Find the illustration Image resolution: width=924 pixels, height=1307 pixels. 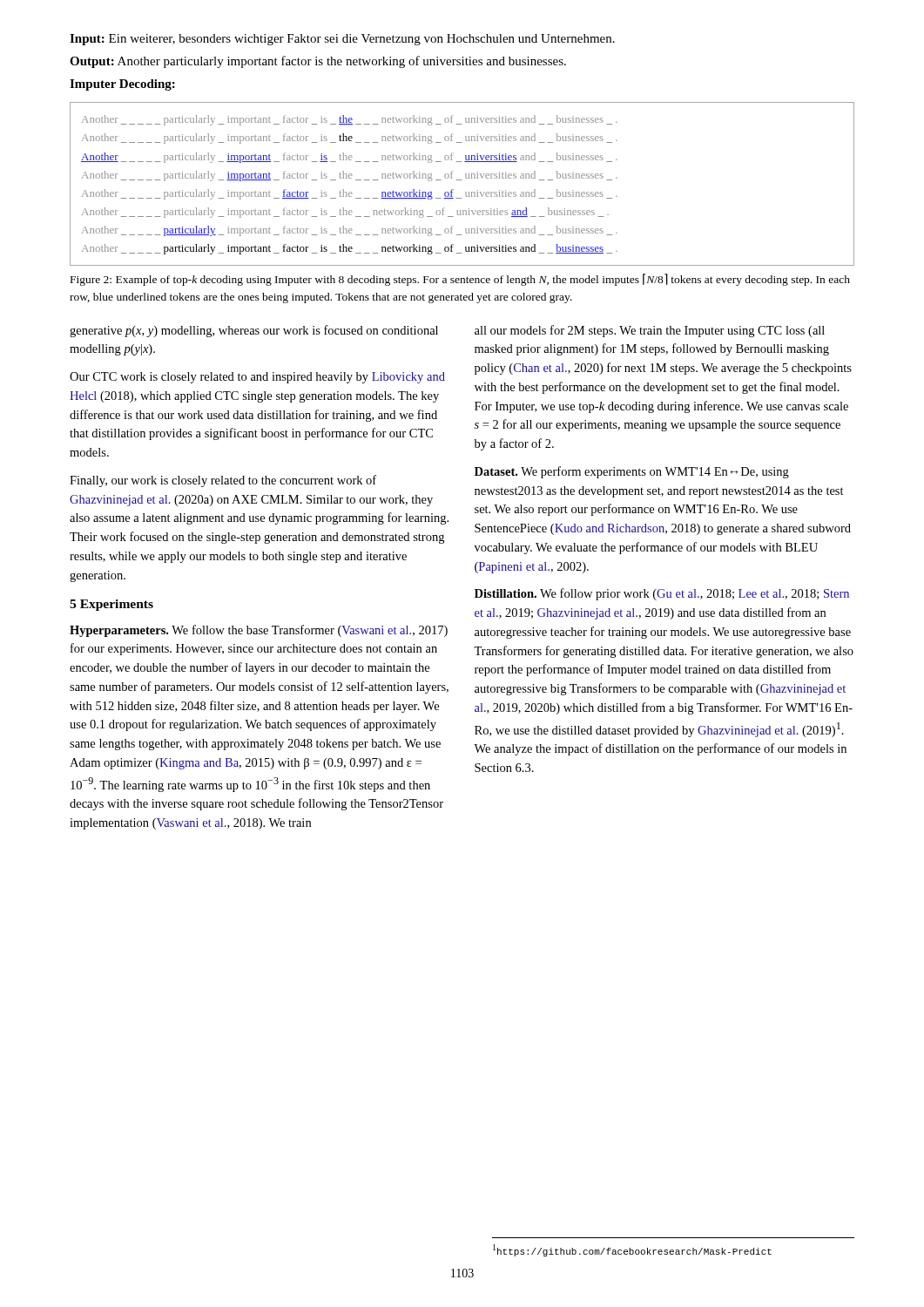462,184
